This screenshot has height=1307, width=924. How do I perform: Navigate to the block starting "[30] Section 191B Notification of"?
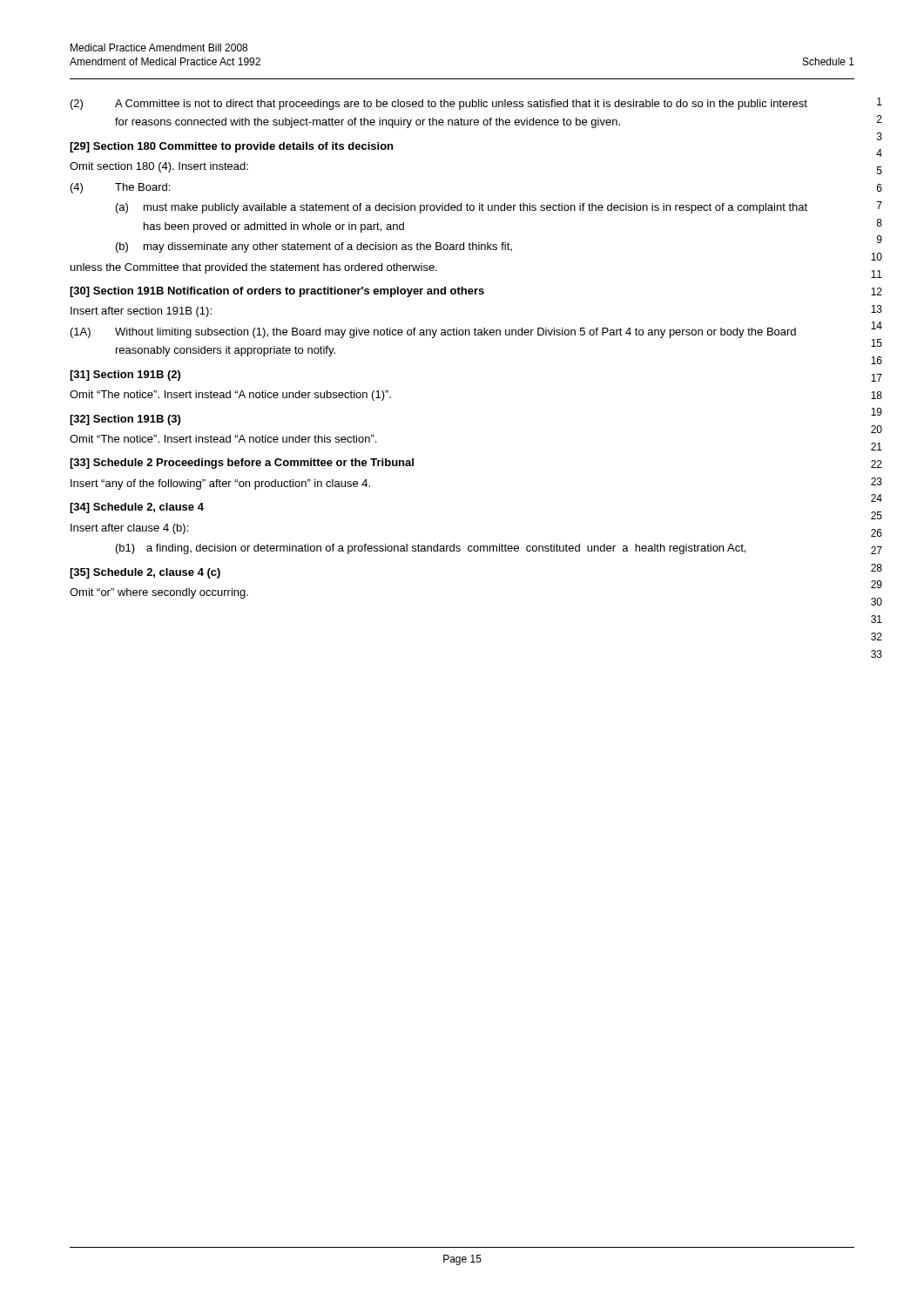277,291
